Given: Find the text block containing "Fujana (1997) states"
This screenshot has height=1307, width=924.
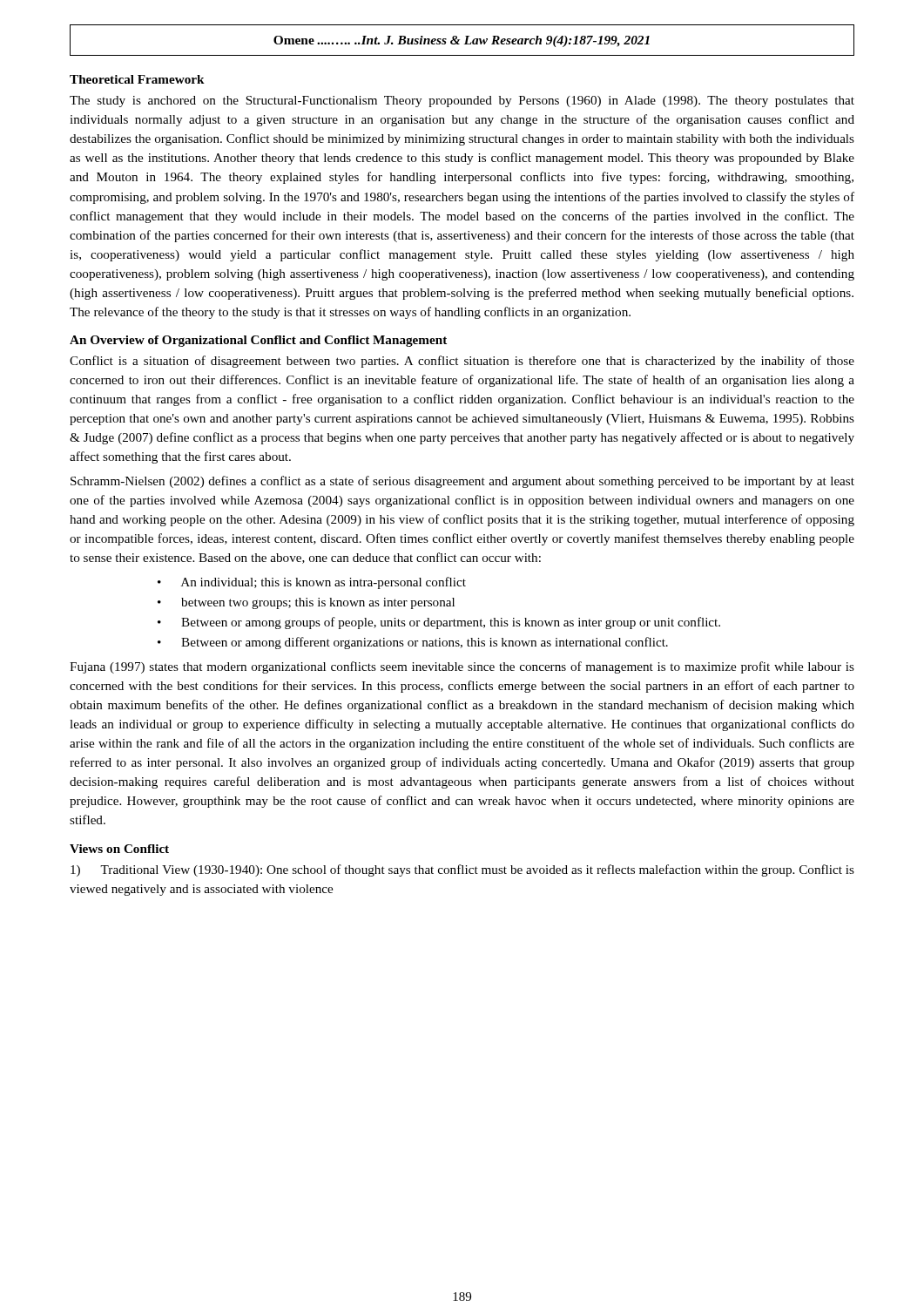Looking at the screenshot, I should (x=462, y=743).
